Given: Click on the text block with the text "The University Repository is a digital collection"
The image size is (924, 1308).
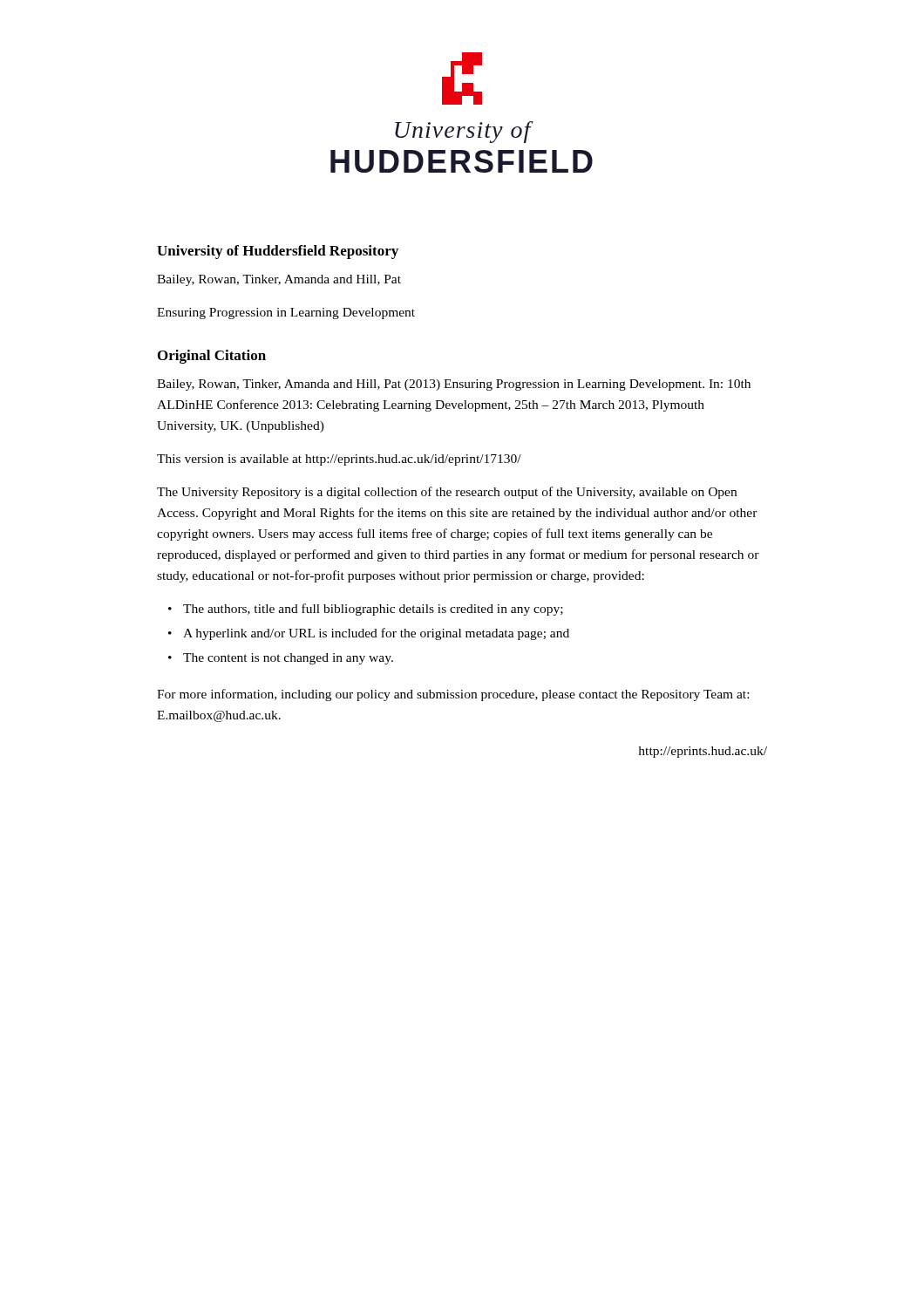Looking at the screenshot, I should pyautogui.click(x=458, y=533).
